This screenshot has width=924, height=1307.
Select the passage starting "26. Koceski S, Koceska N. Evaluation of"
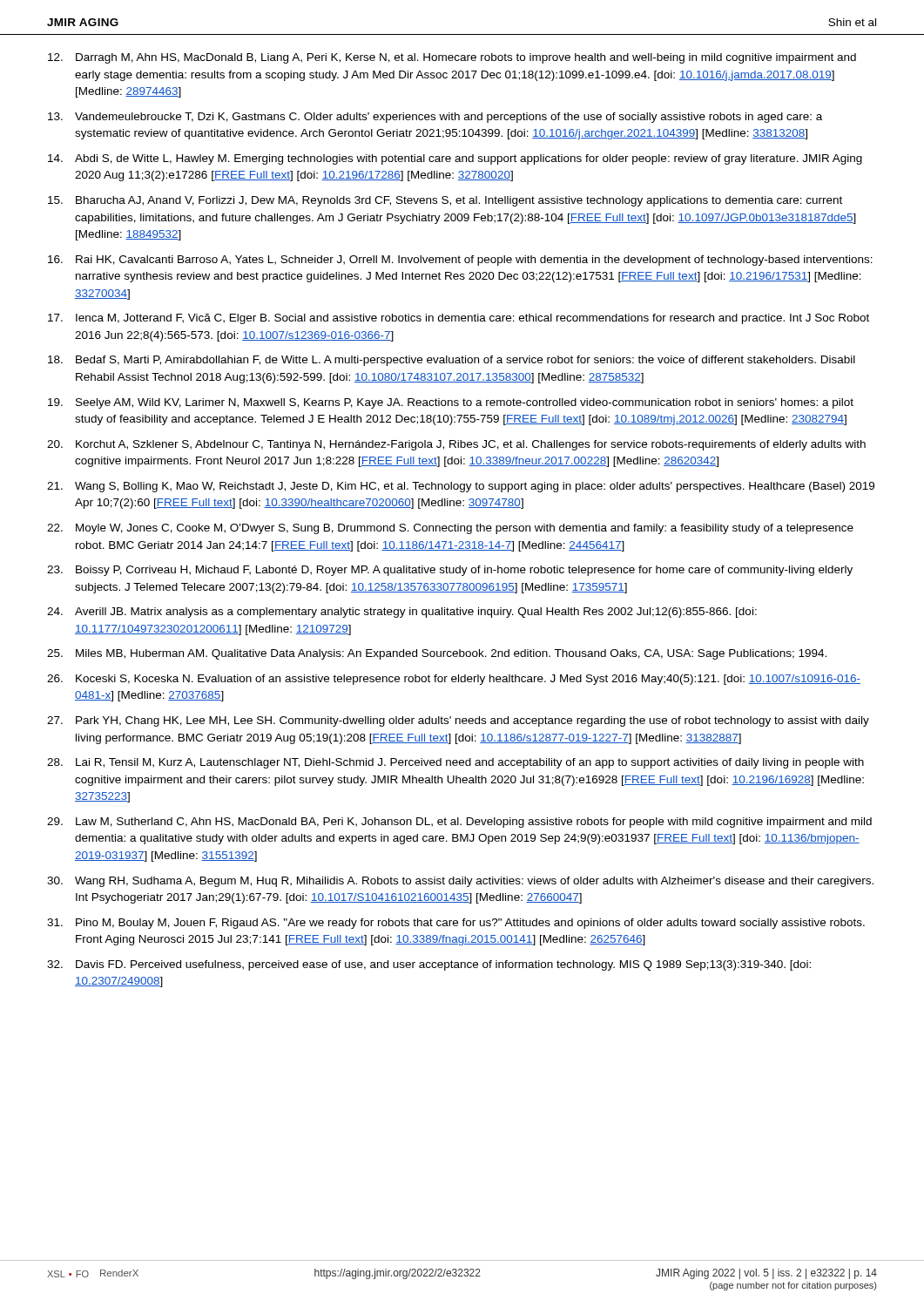(462, 687)
